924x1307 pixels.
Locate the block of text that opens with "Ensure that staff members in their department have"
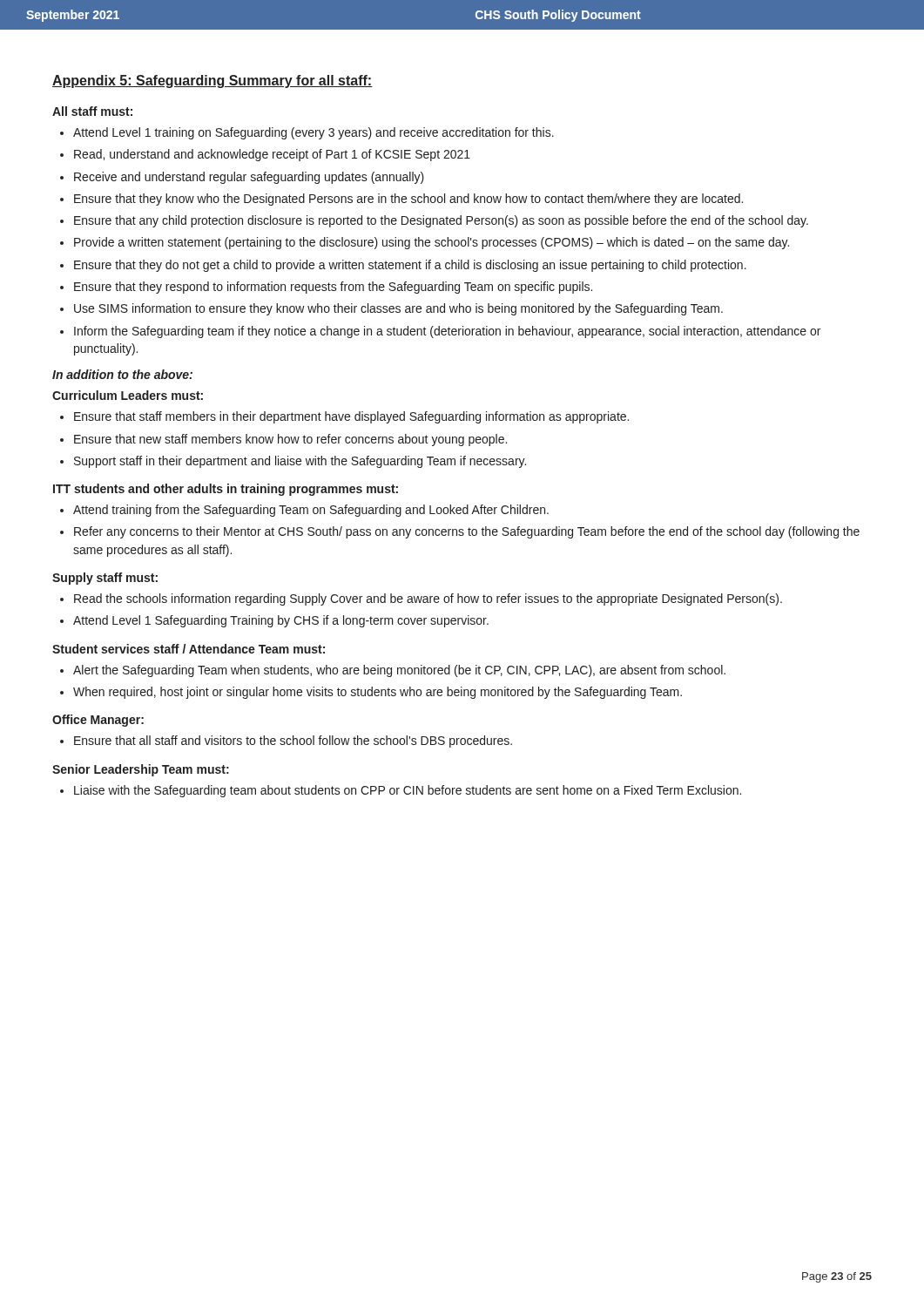(x=352, y=417)
